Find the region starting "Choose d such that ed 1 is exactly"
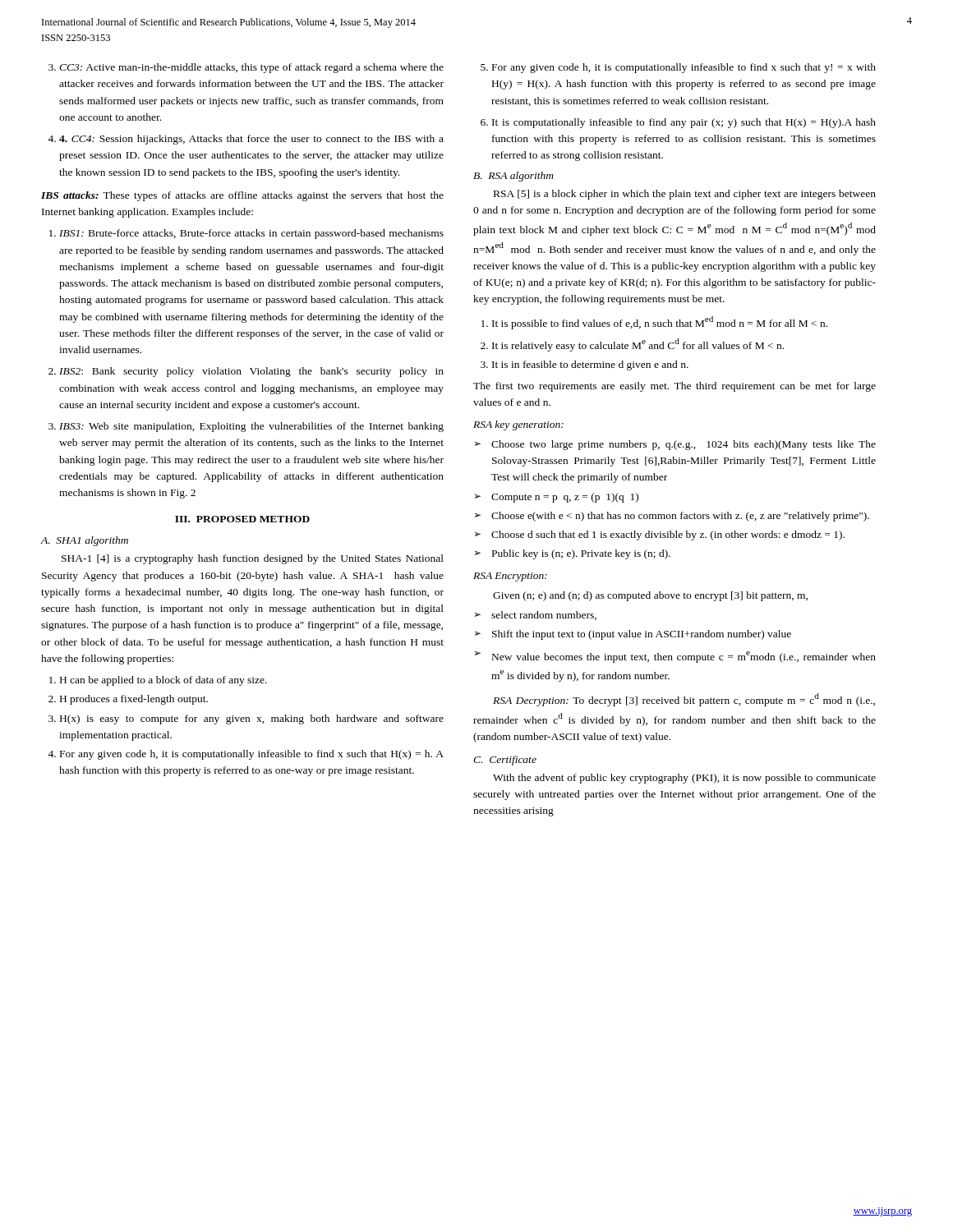Viewport: 953px width, 1232px height. click(668, 534)
